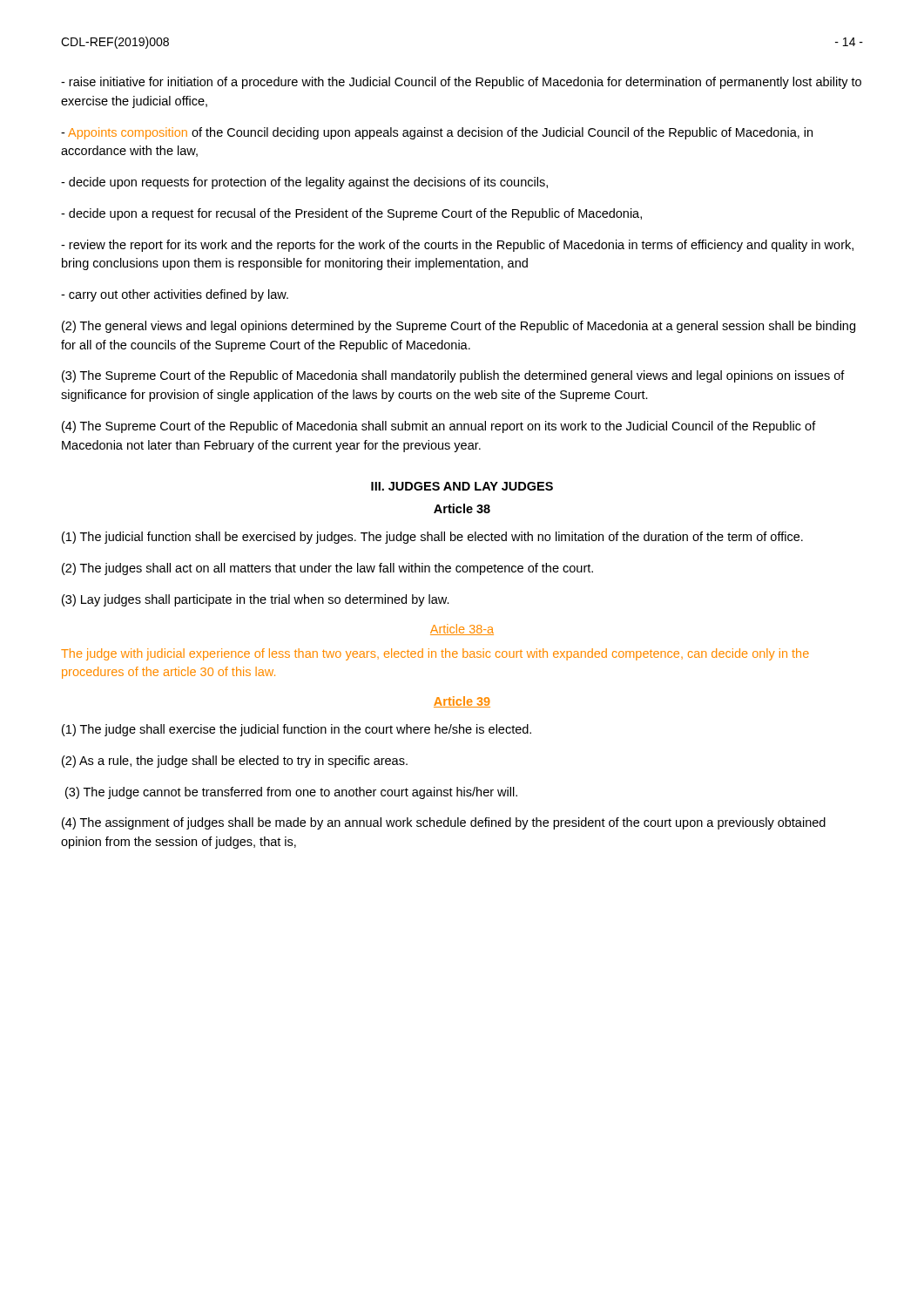Select the section header containing "III. JUDGES AND LAY JUDGES"
Image resolution: width=924 pixels, height=1307 pixels.
click(462, 486)
